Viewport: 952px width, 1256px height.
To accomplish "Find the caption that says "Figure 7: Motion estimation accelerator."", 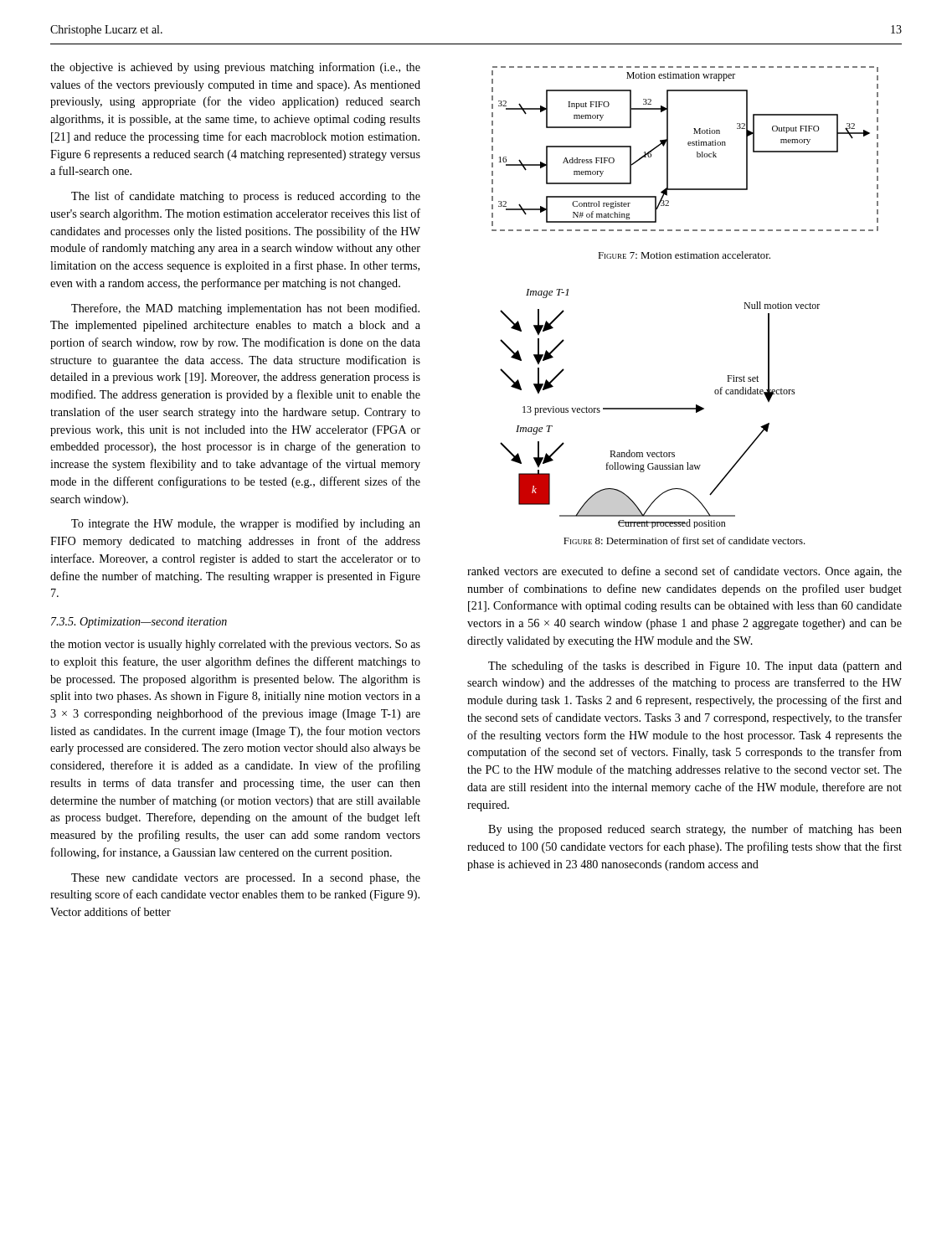I will click(x=684, y=255).
